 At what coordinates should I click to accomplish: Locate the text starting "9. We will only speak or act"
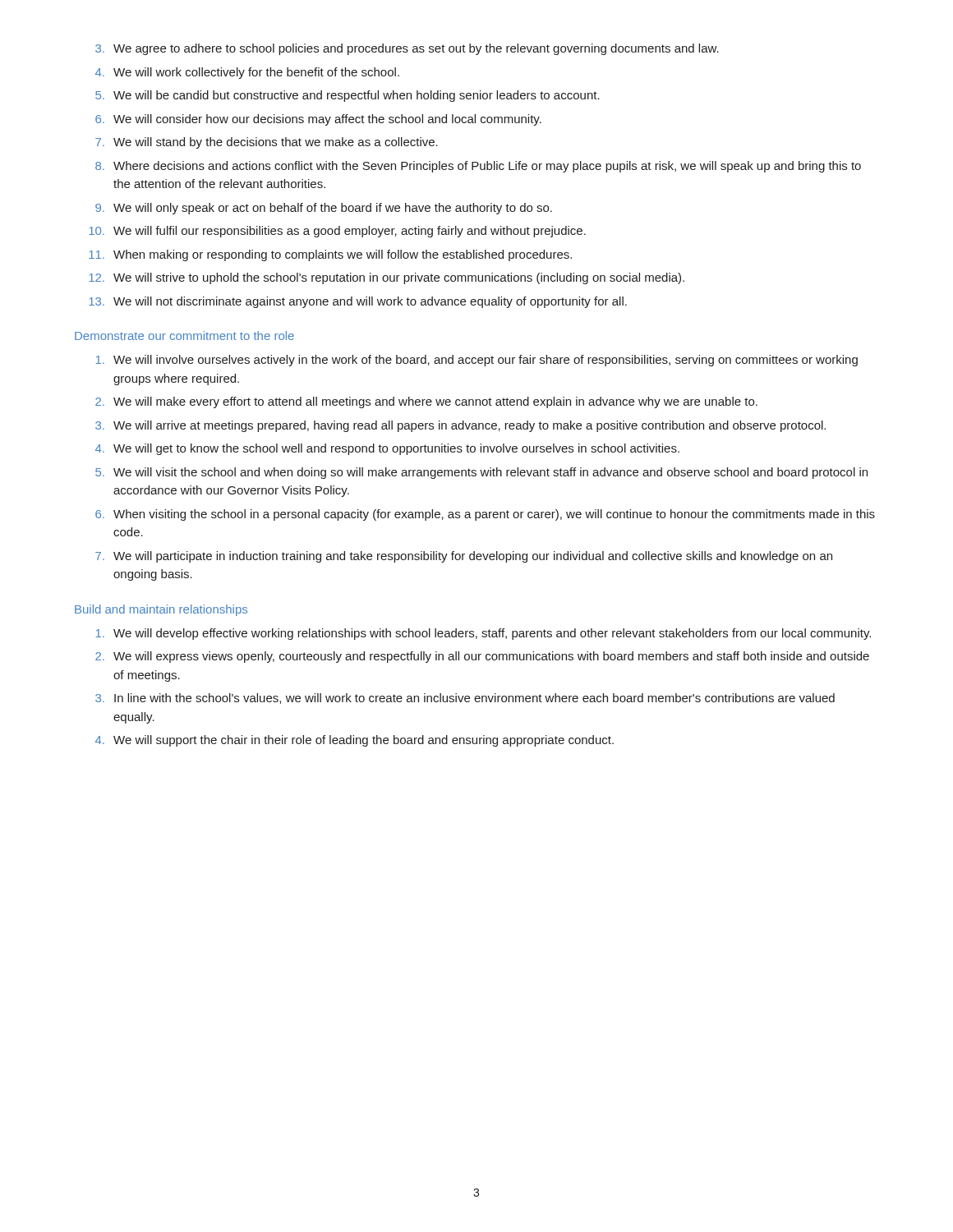tap(476, 208)
